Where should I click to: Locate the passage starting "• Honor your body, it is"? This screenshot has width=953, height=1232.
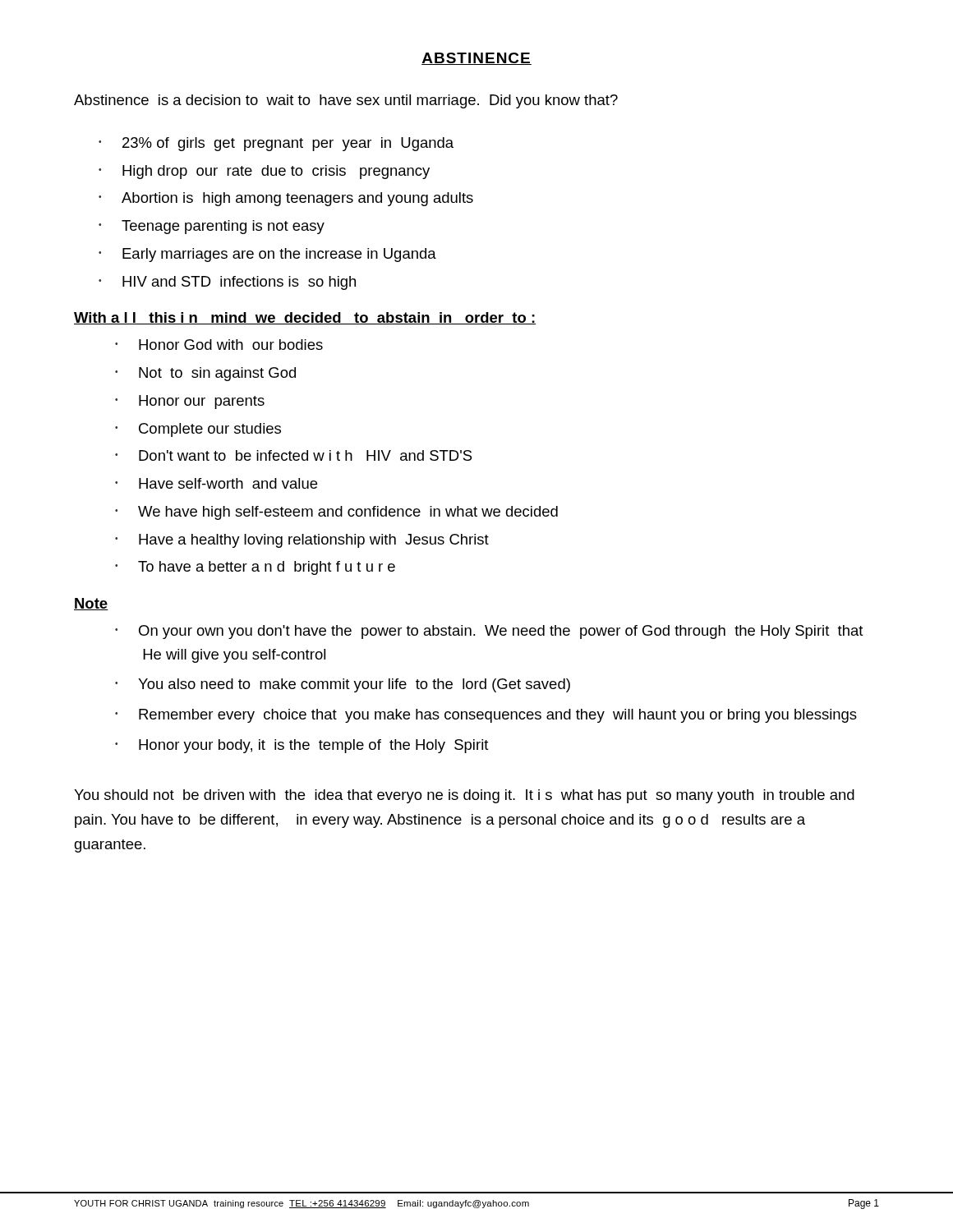pyautogui.click(x=497, y=745)
